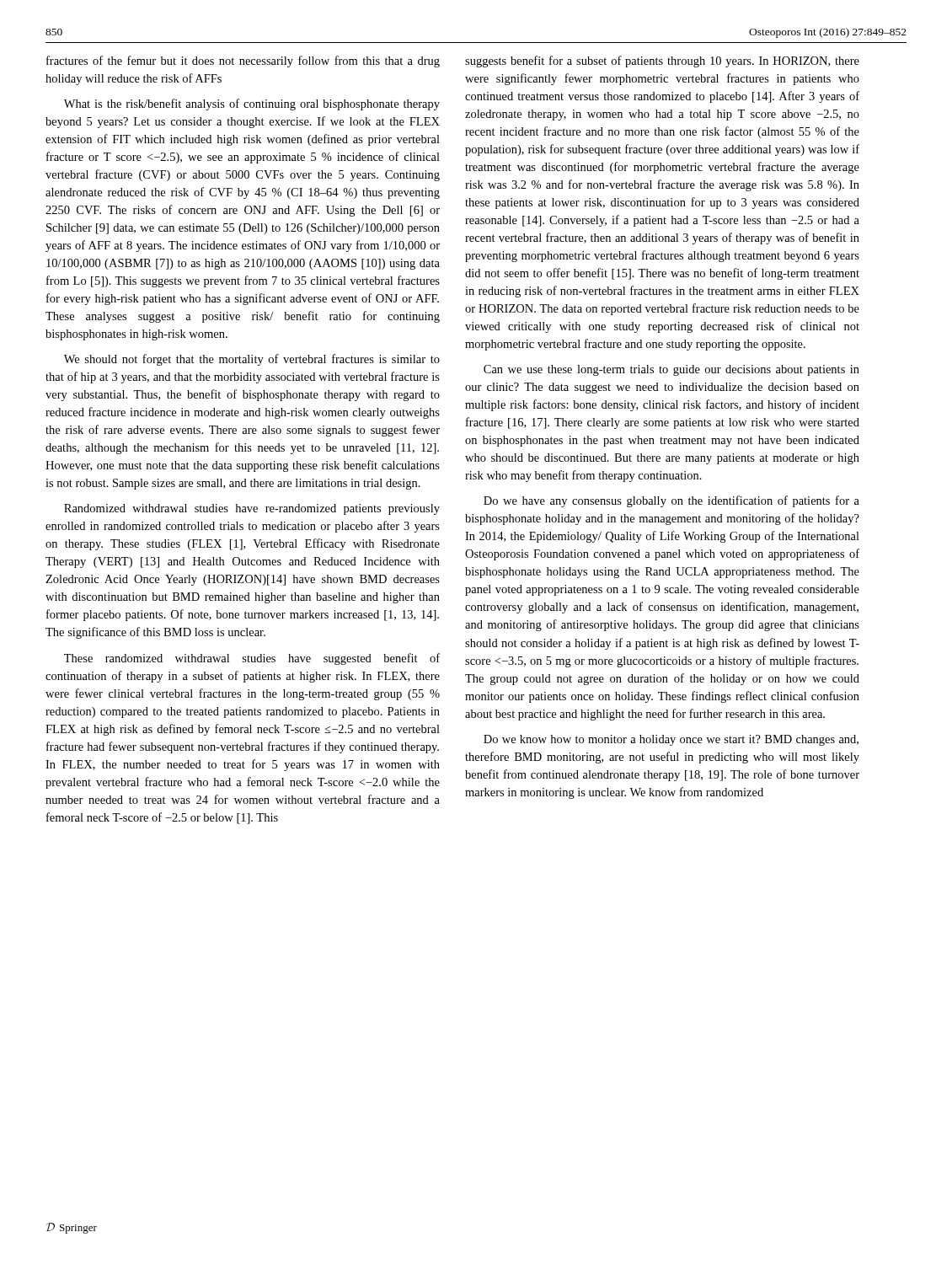Locate the region starting "What is the"
Image resolution: width=952 pixels, height=1264 pixels.
coord(243,219)
